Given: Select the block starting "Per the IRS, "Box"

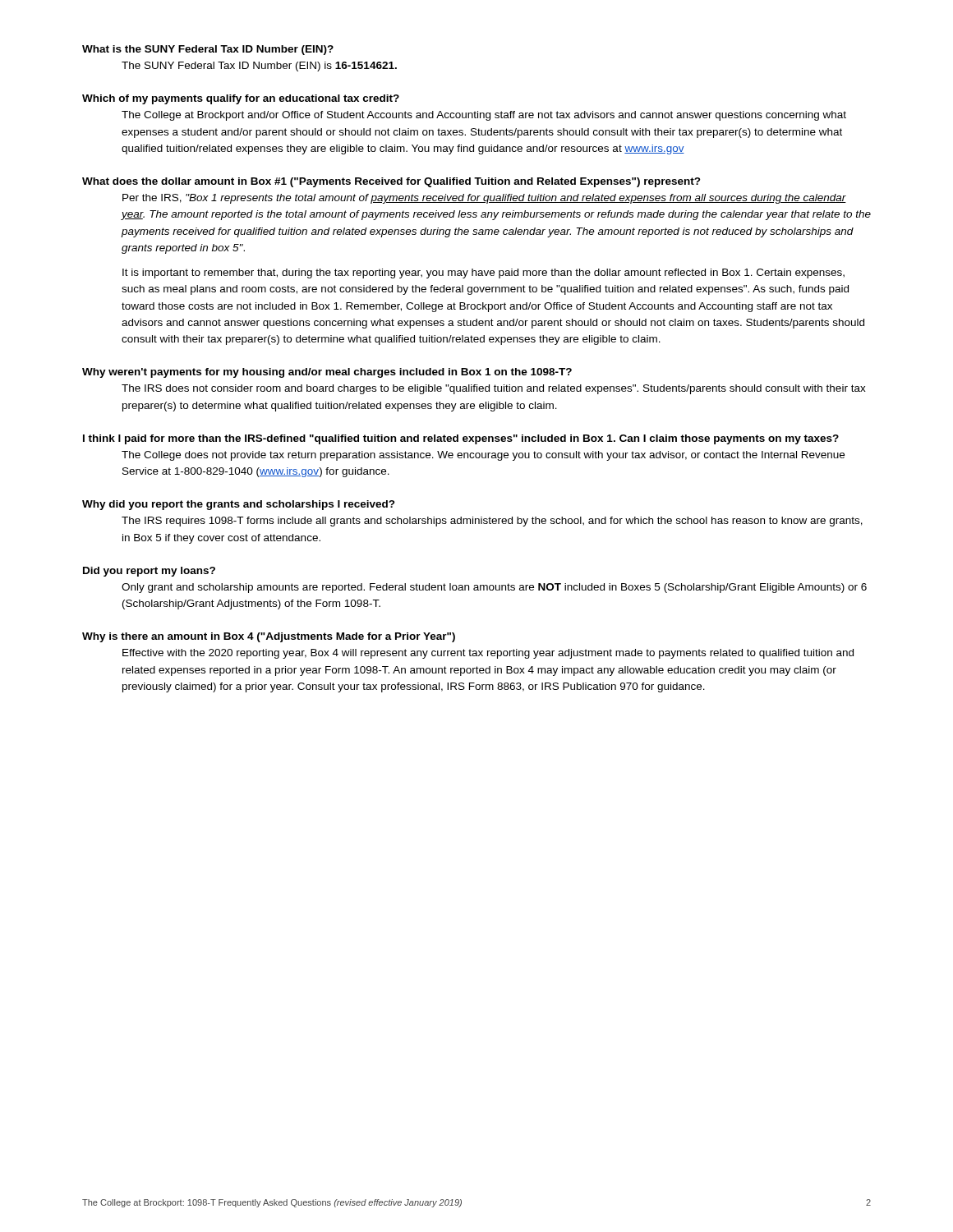Looking at the screenshot, I should coord(496,269).
